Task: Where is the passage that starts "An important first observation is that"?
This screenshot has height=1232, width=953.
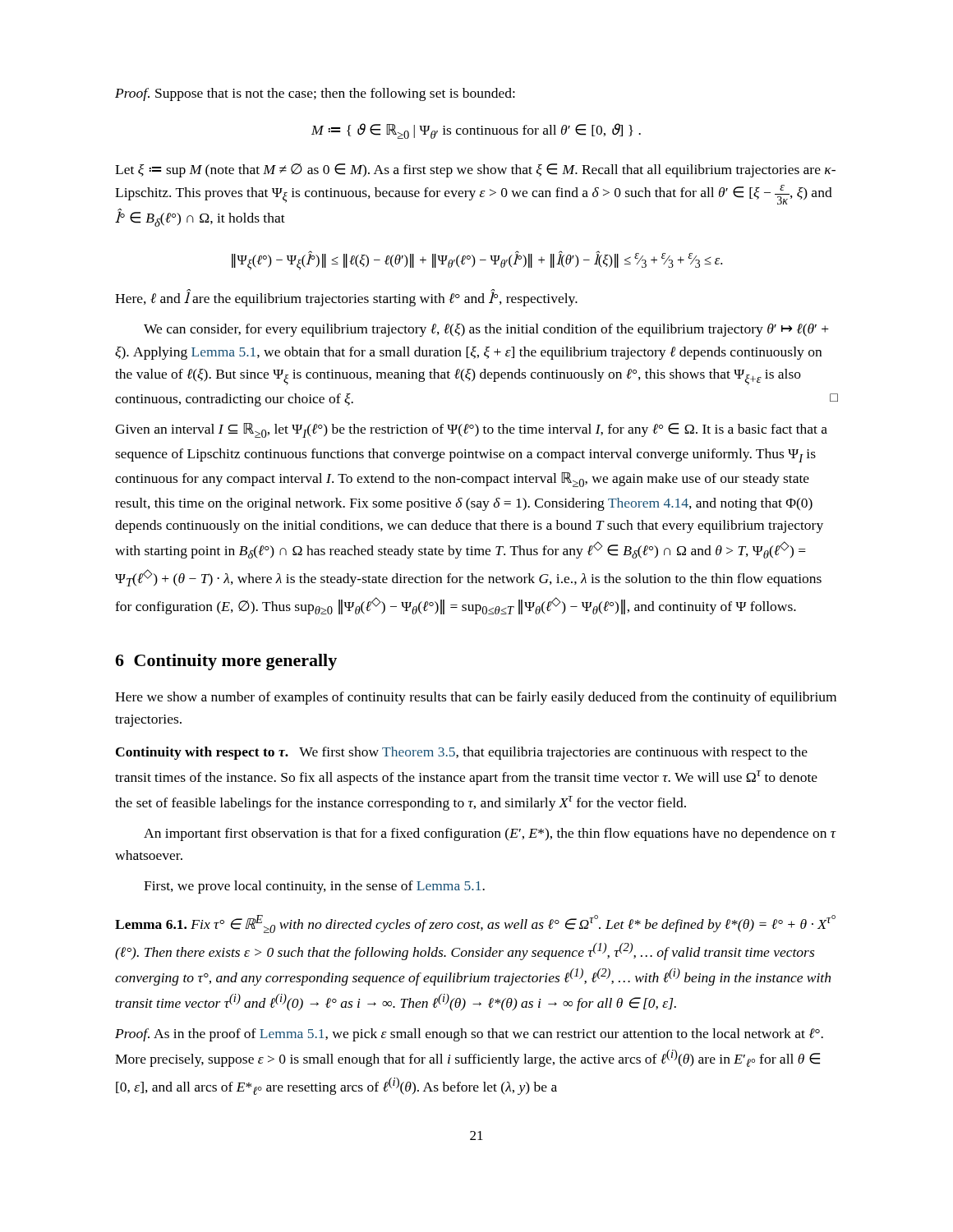Action: pyautogui.click(x=475, y=844)
